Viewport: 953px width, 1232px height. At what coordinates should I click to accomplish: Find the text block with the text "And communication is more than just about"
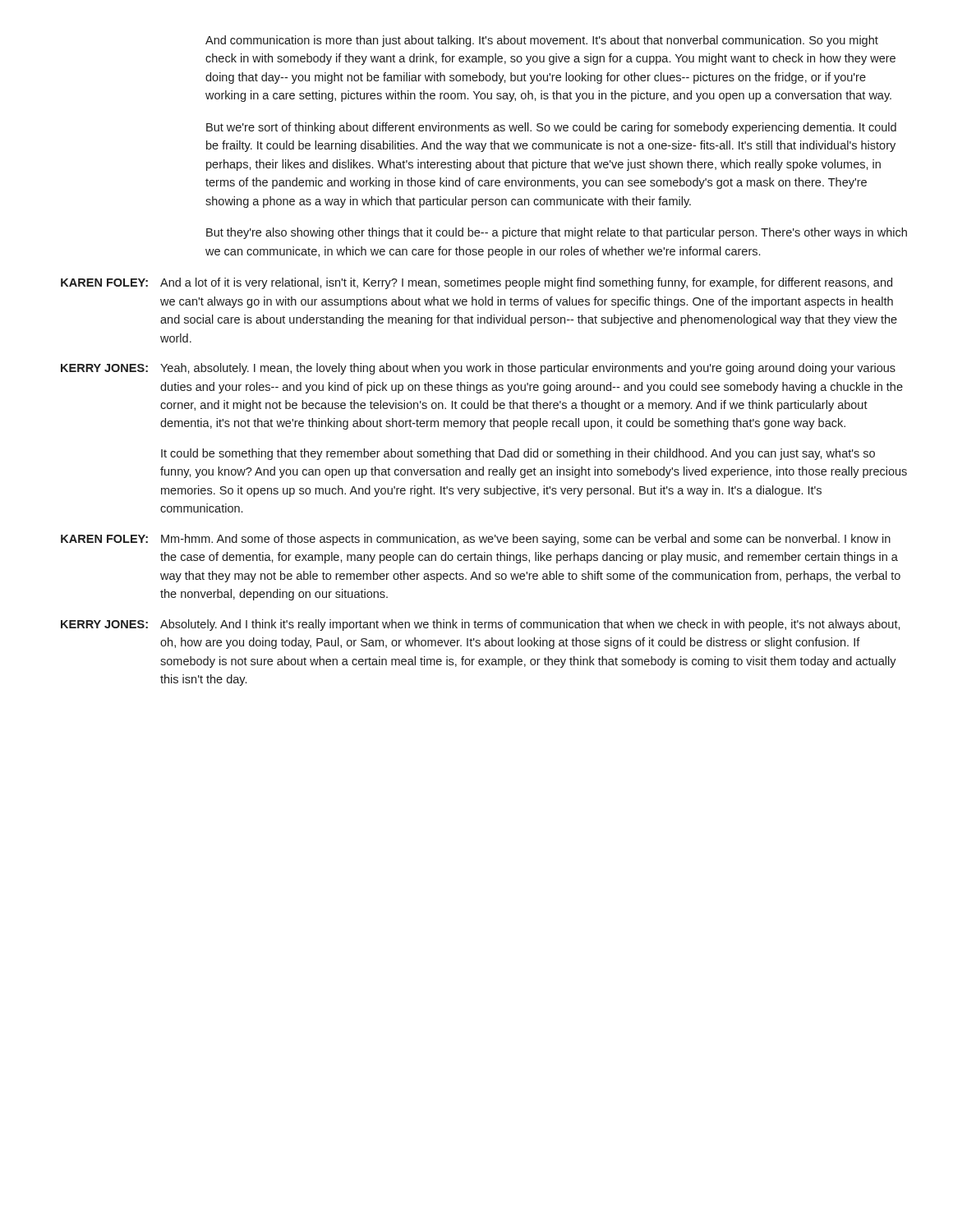551,68
